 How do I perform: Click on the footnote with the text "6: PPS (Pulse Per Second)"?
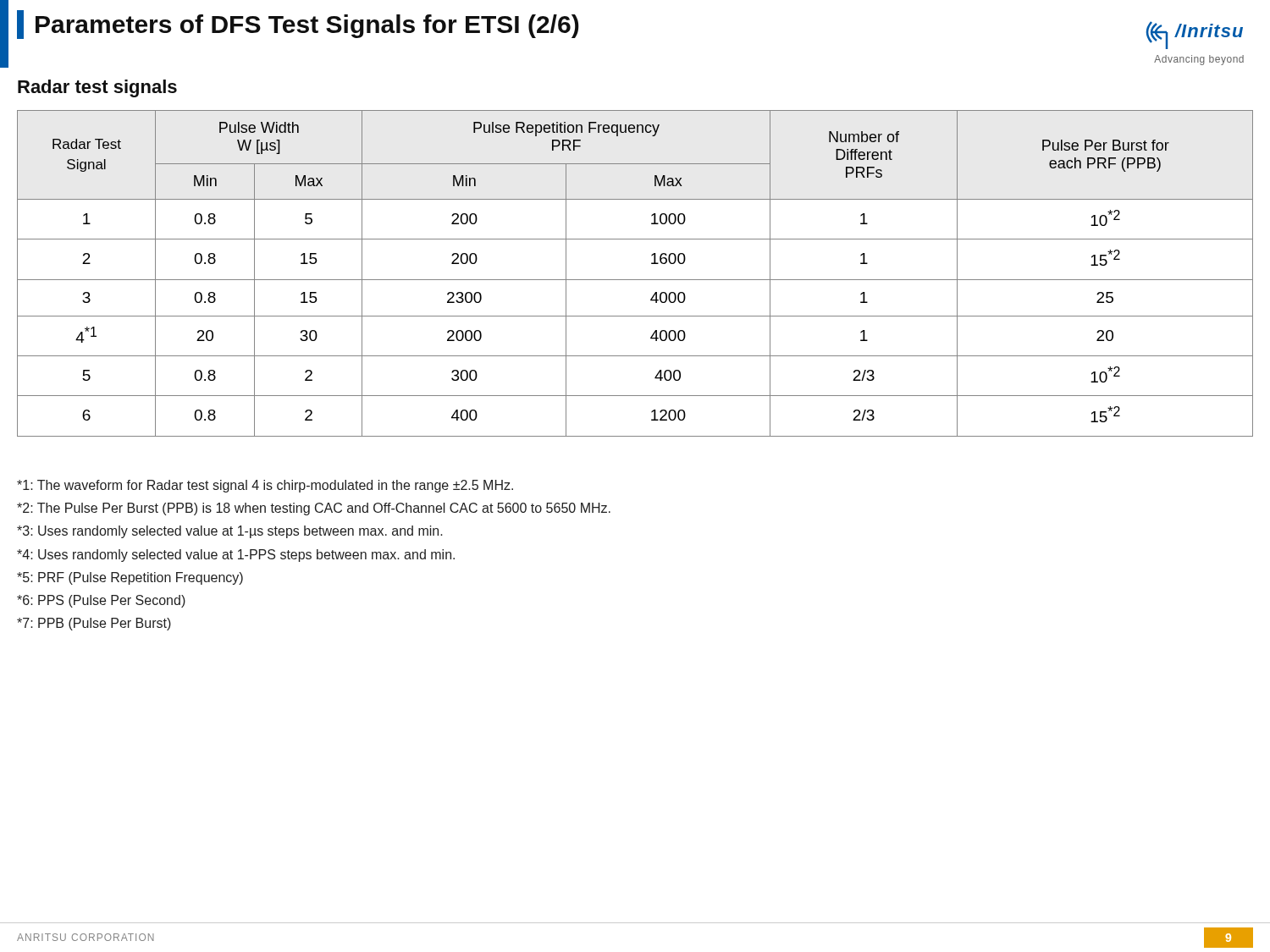pyautogui.click(x=101, y=600)
